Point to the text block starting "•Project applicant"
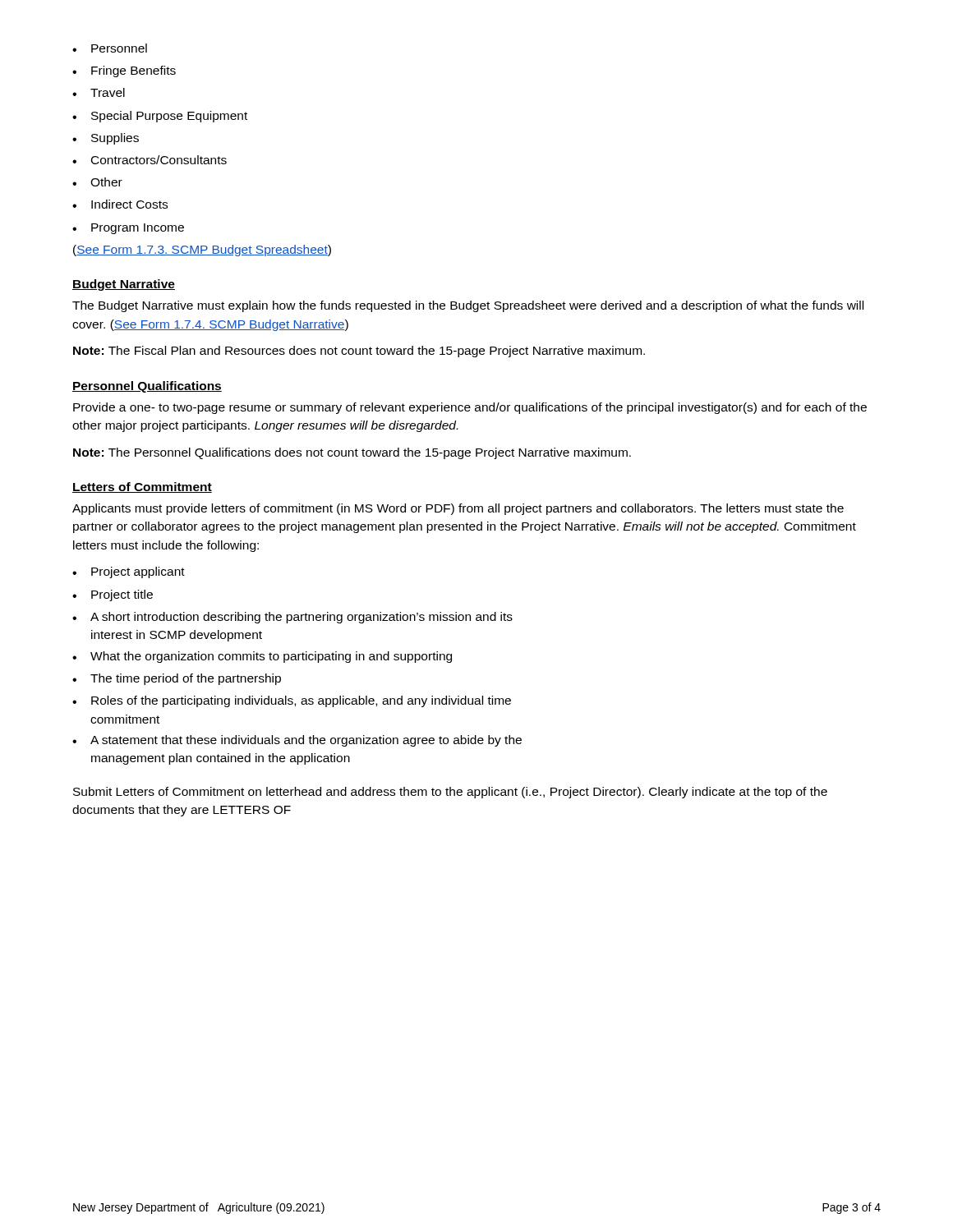Image resolution: width=953 pixels, height=1232 pixels. pos(128,573)
